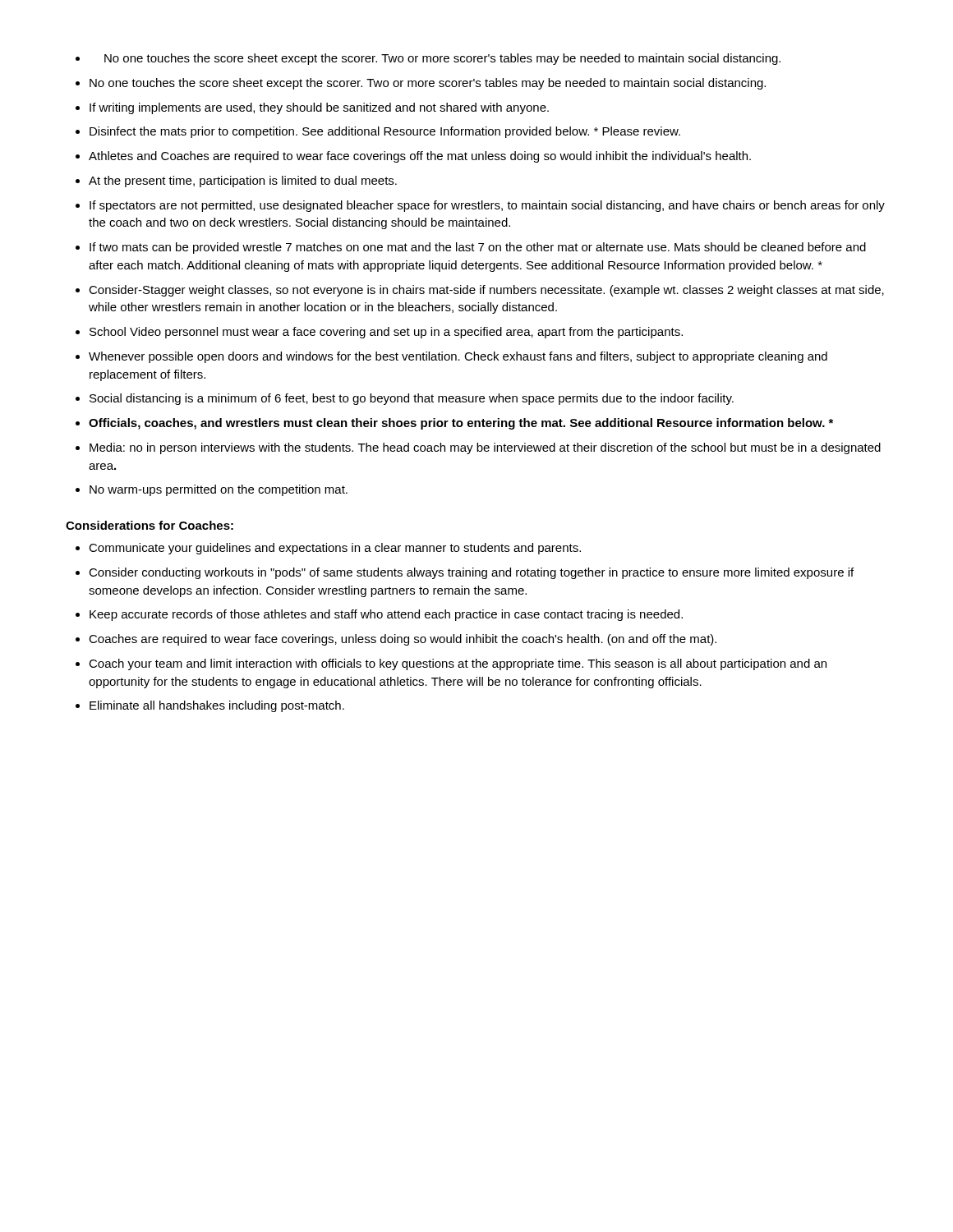This screenshot has width=953, height=1232.
Task: Navigate to the text starting "School Video personnel must wear"
Action: pos(386,331)
